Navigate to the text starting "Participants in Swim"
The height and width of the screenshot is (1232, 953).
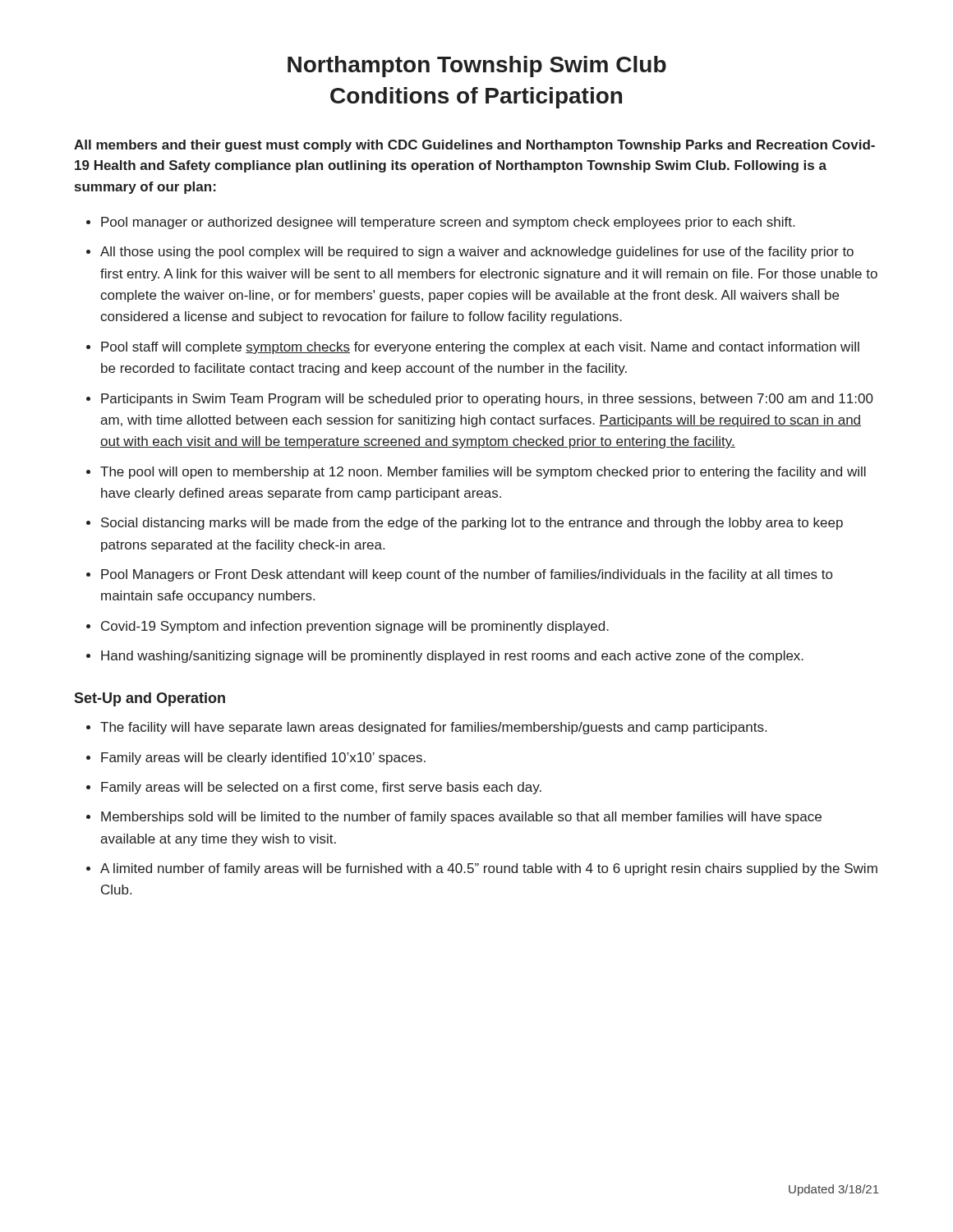[x=487, y=420]
